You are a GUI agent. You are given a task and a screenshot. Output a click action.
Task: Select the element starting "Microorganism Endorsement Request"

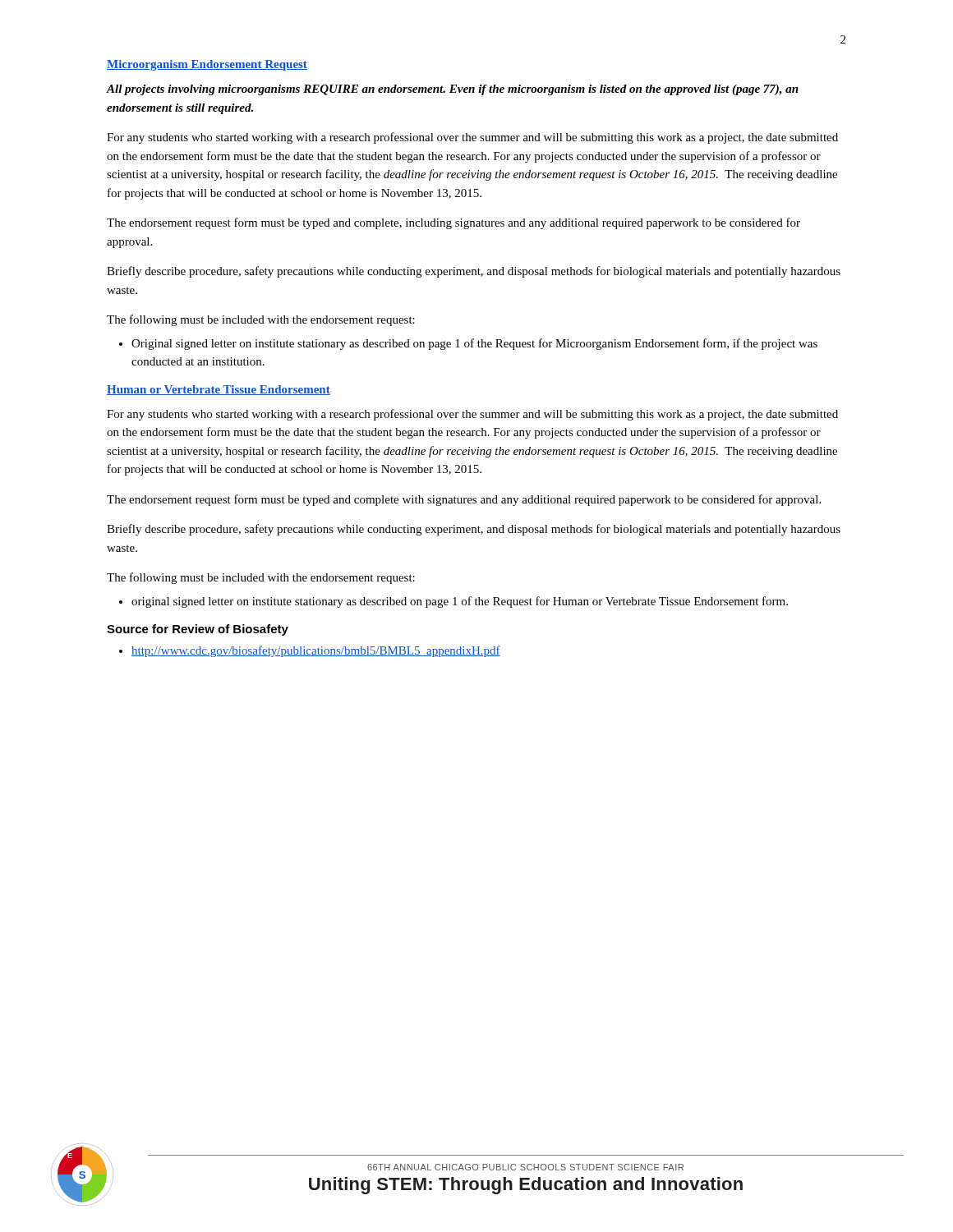point(207,64)
